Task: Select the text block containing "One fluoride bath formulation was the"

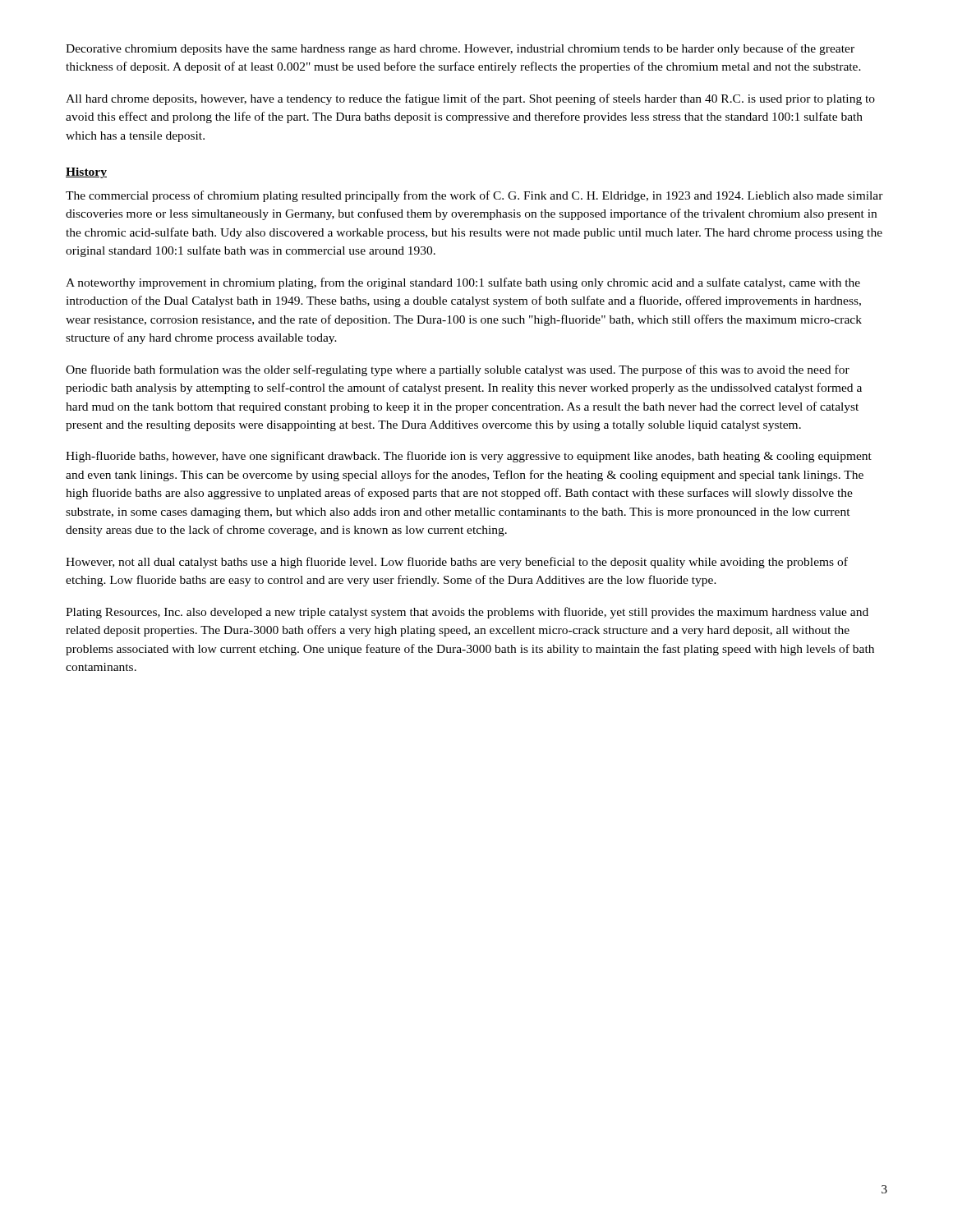Action: pyautogui.click(x=464, y=397)
